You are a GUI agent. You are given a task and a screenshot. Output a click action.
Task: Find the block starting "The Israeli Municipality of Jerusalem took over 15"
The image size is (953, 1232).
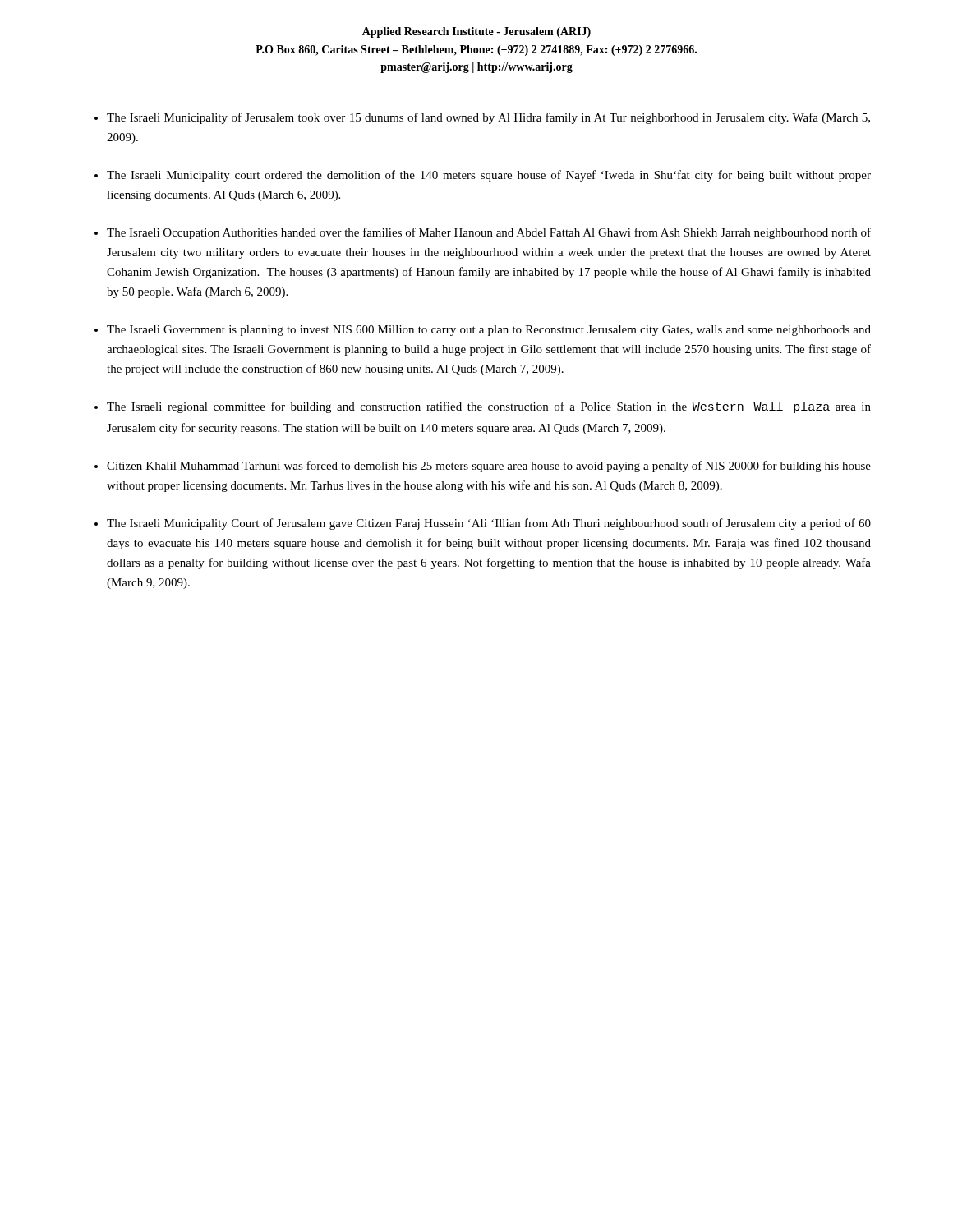coord(489,127)
